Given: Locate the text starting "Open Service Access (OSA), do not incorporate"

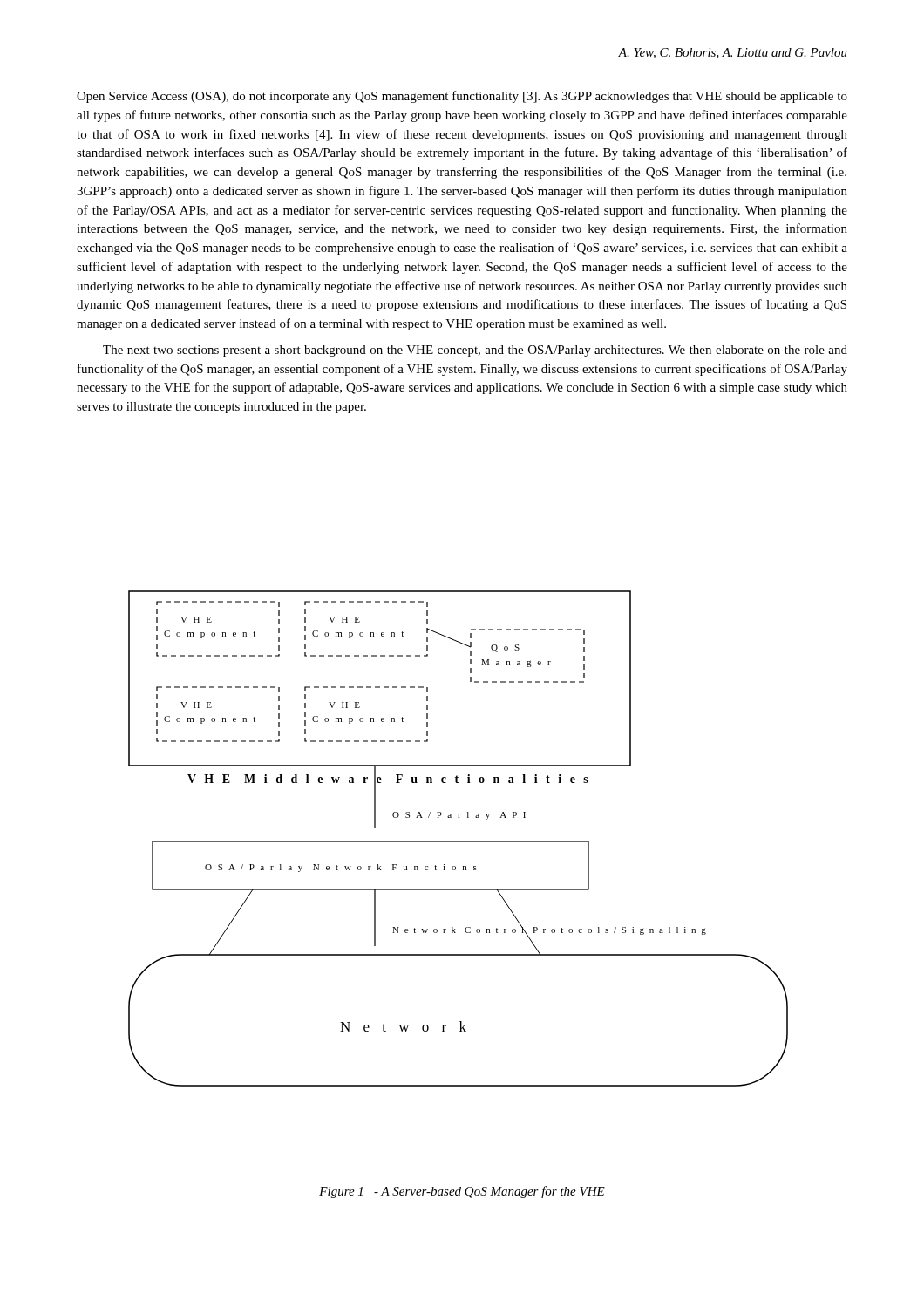Looking at the screenshot, I should 462,252.
